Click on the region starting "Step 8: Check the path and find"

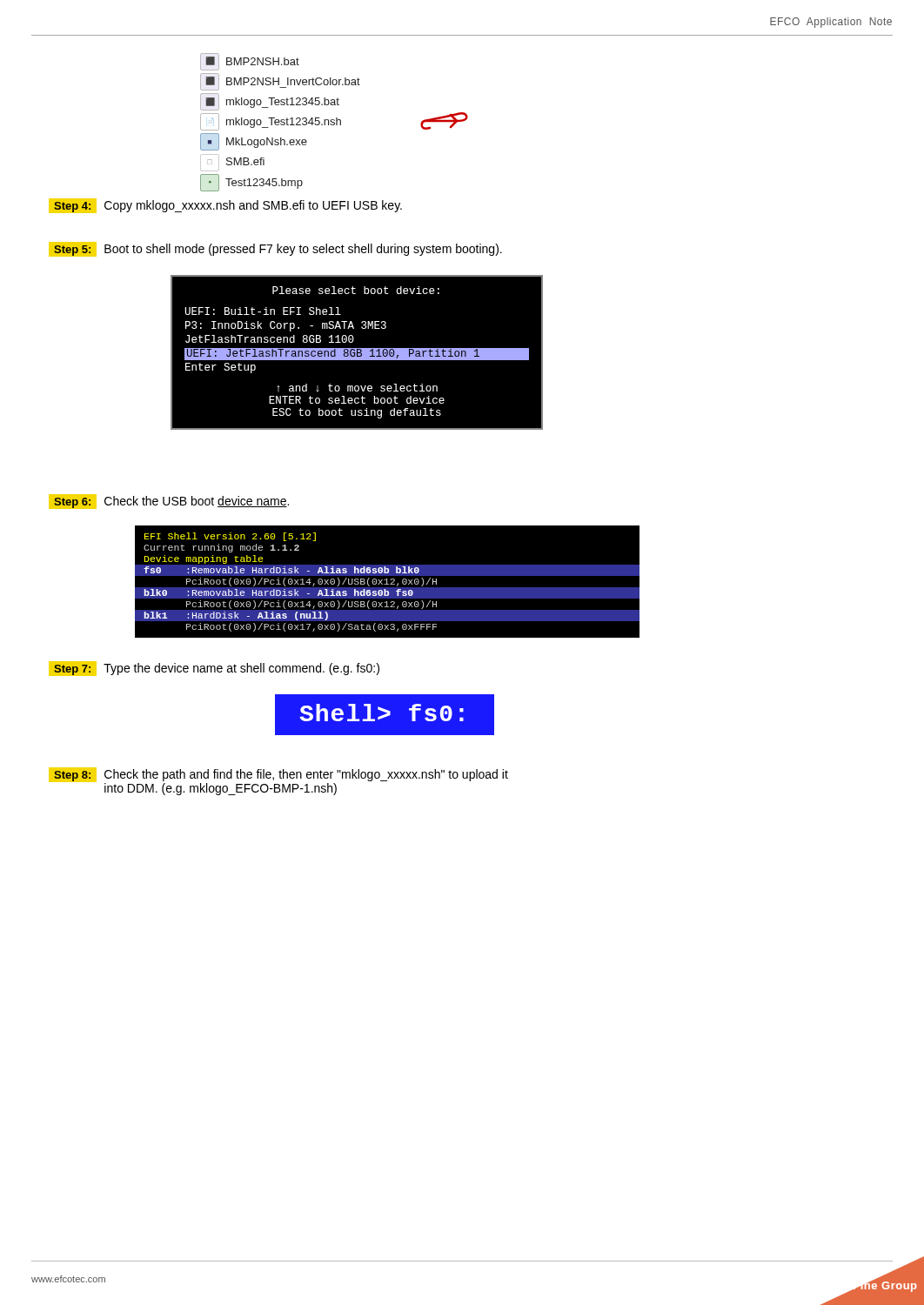278,781
